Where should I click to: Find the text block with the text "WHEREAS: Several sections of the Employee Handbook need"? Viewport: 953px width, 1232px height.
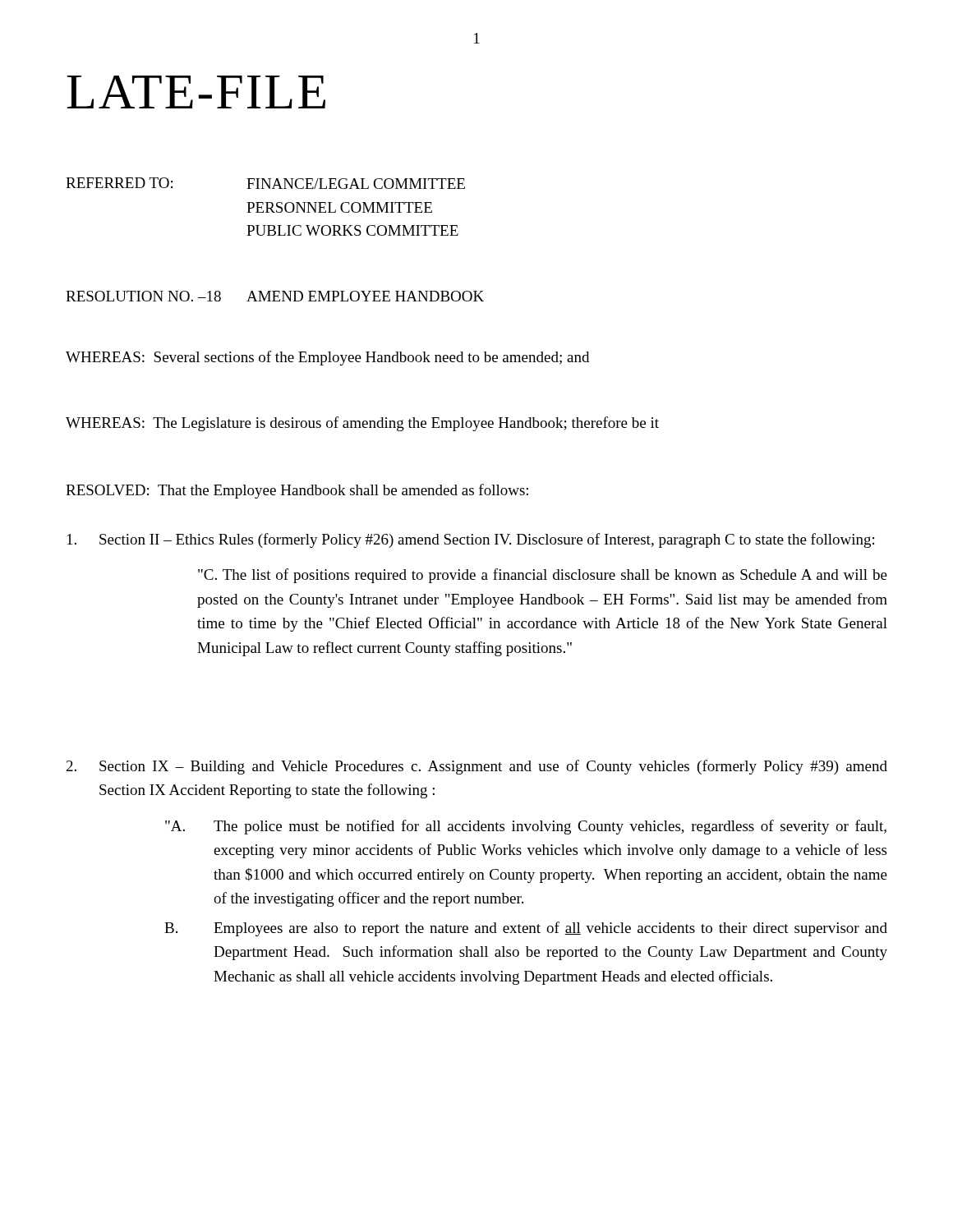coord(328,357)
